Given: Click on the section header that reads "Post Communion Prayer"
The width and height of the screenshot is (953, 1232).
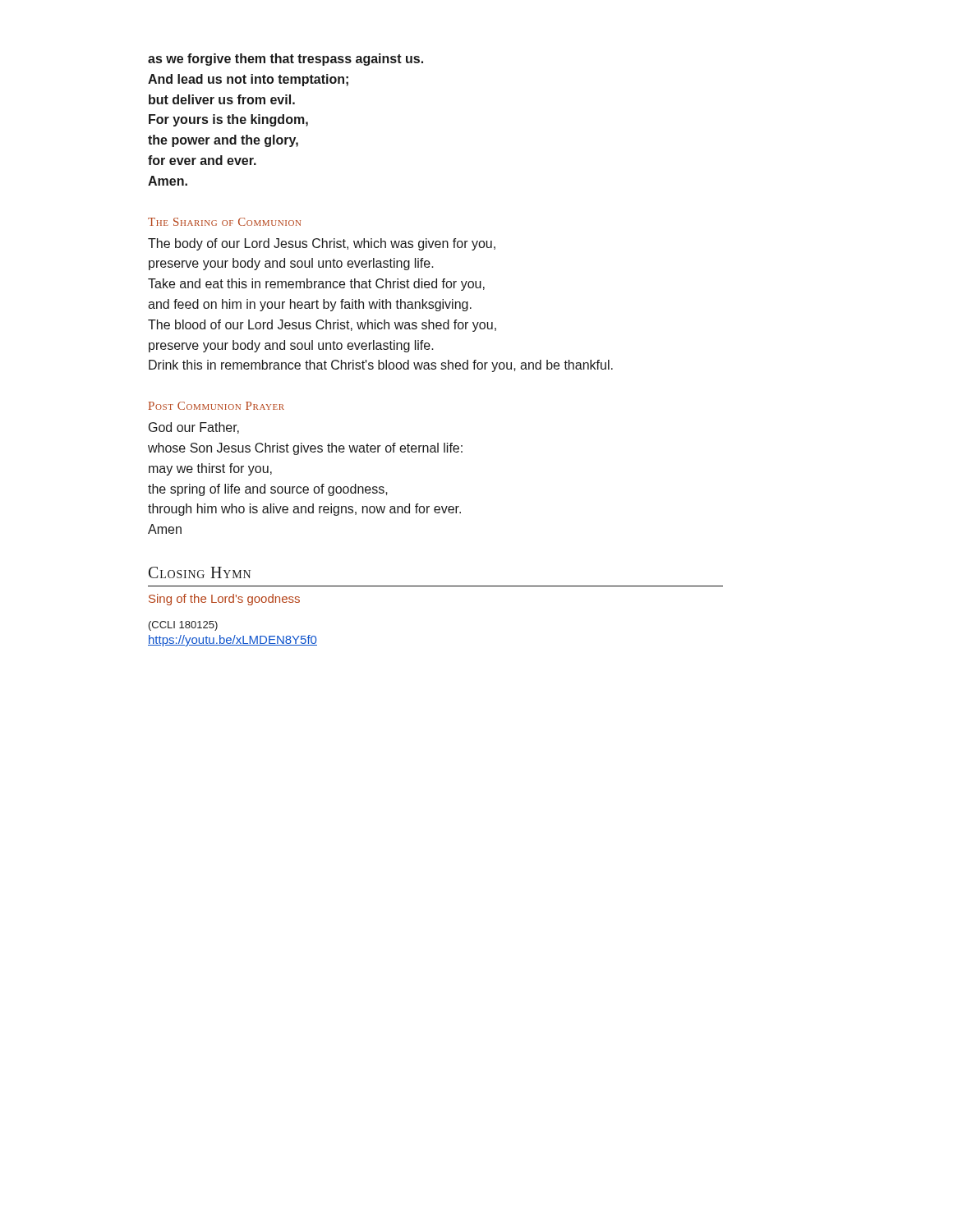Looking at the screenshot, I should (216, 406).
